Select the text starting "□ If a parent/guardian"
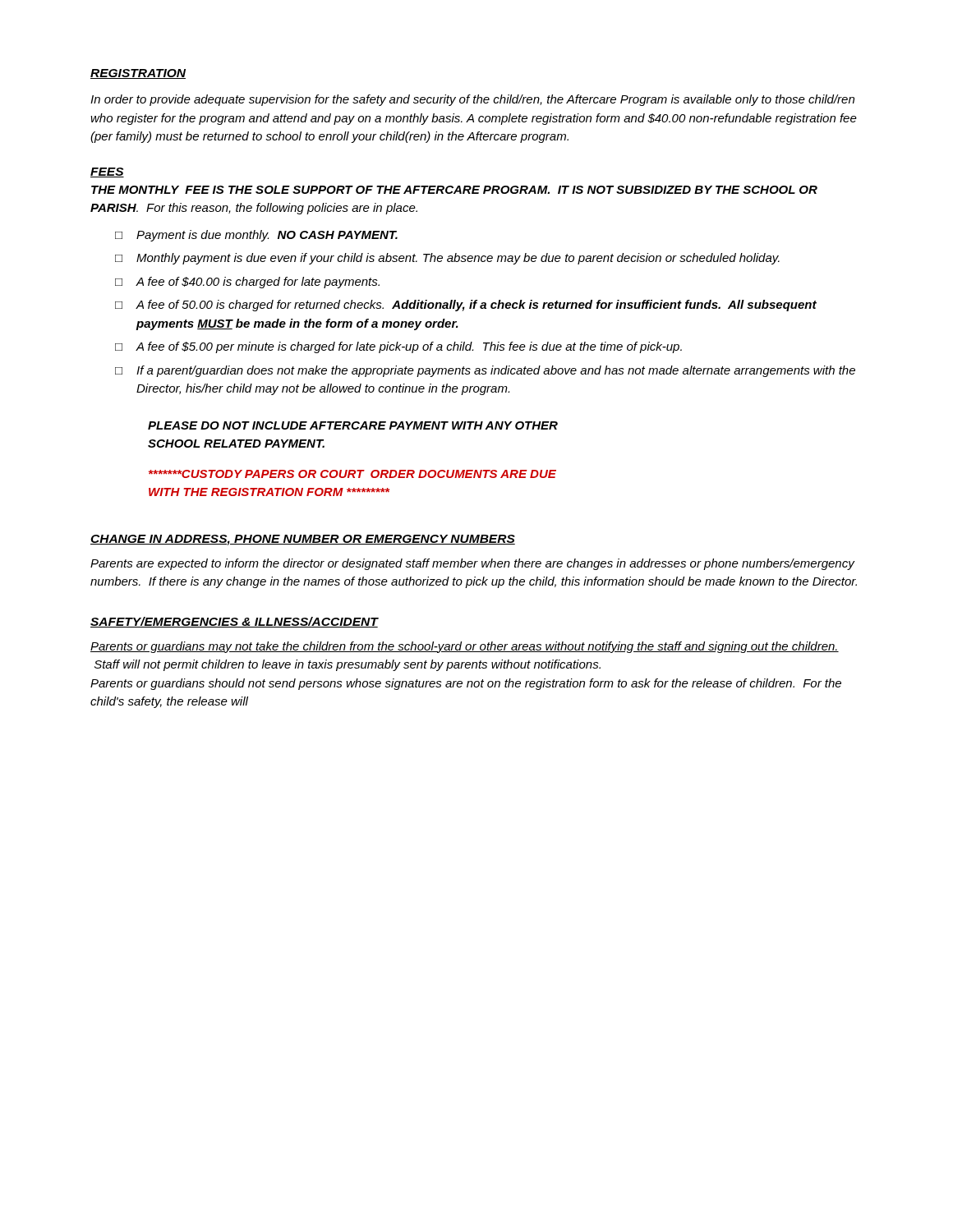 489,379
